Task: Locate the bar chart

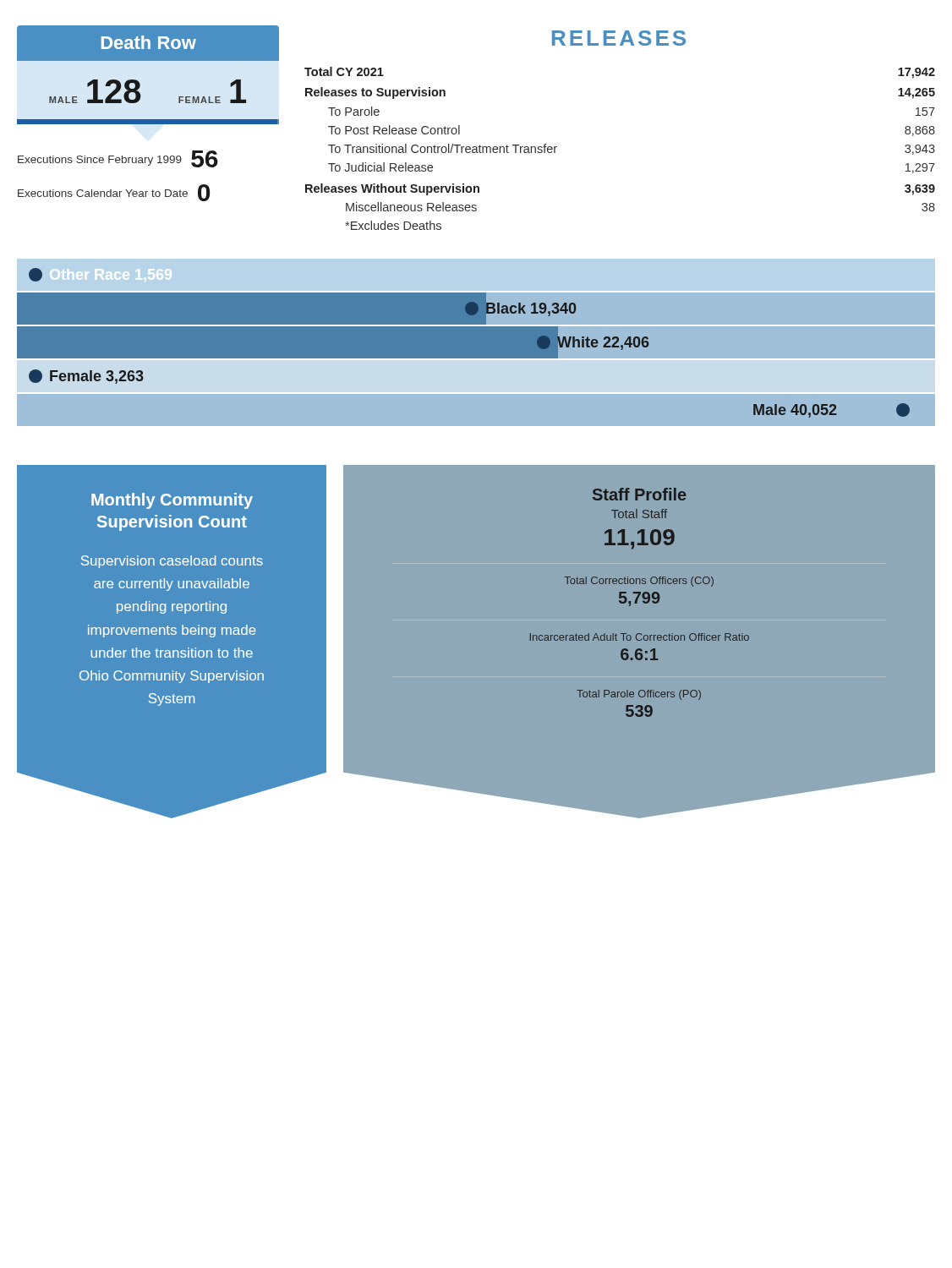Action: tap(476, 349)
